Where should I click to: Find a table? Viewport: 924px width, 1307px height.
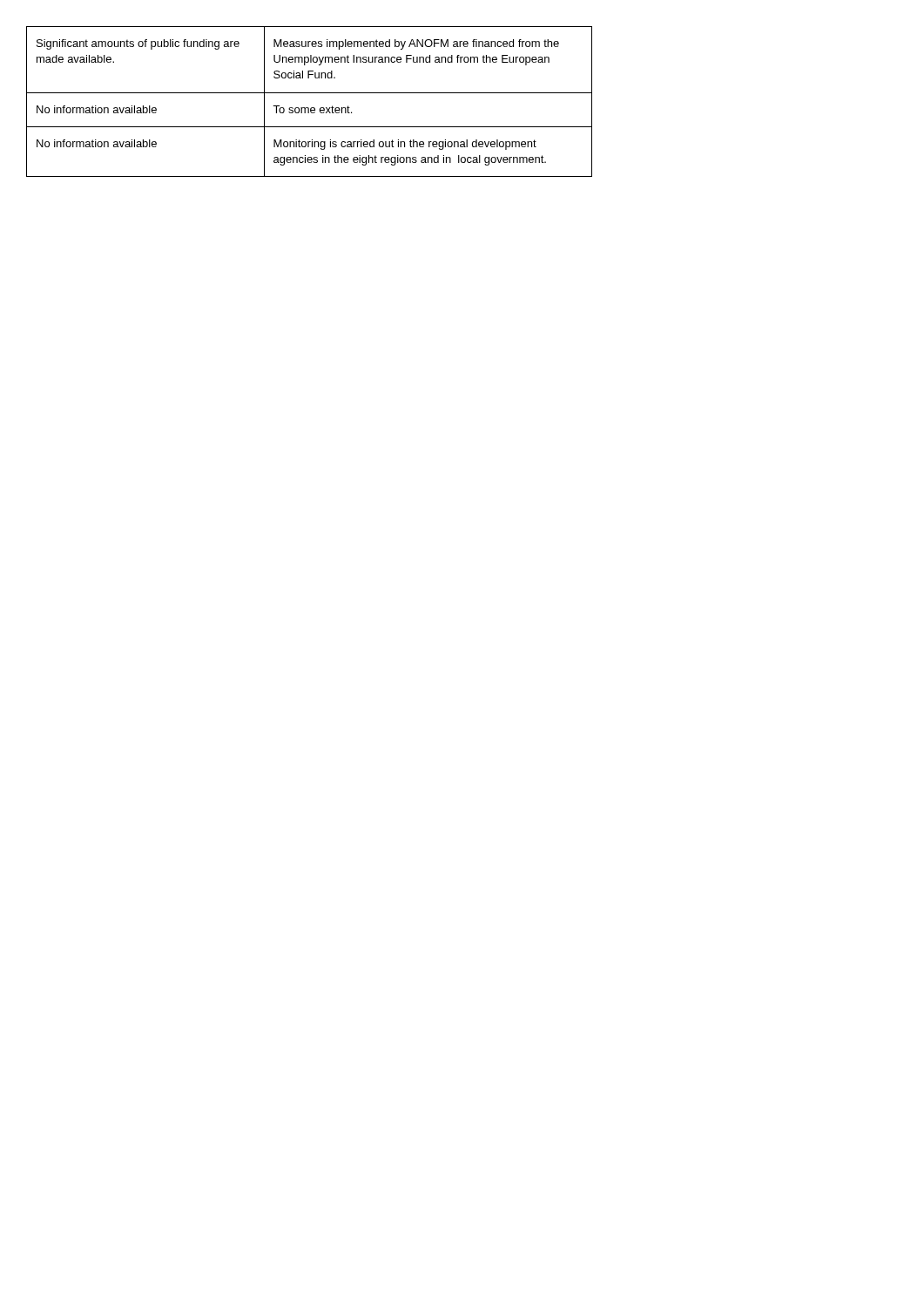coord(309,102)
